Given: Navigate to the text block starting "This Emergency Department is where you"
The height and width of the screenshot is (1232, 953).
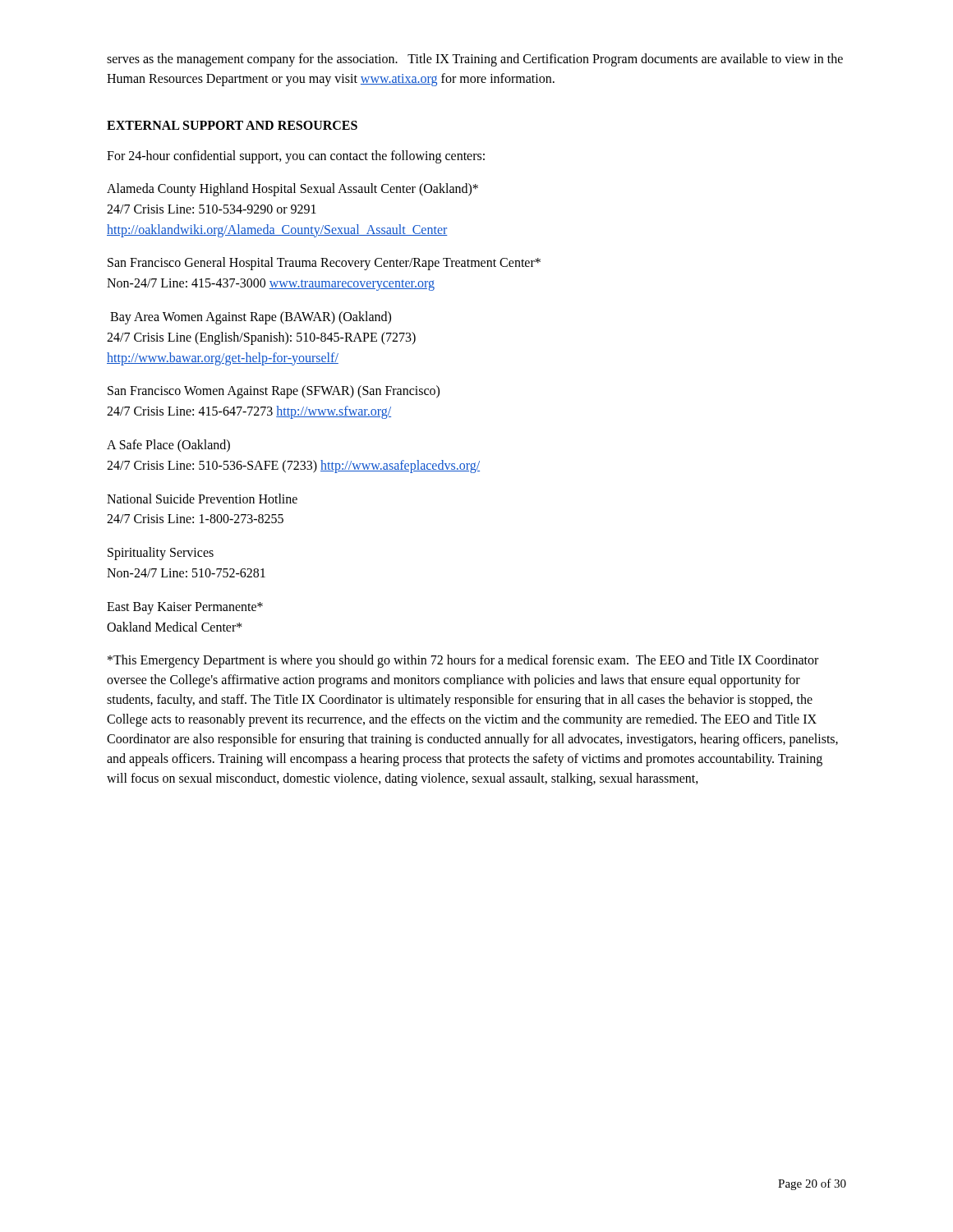Looking at the screenshot, I should (x=473, y=719).
